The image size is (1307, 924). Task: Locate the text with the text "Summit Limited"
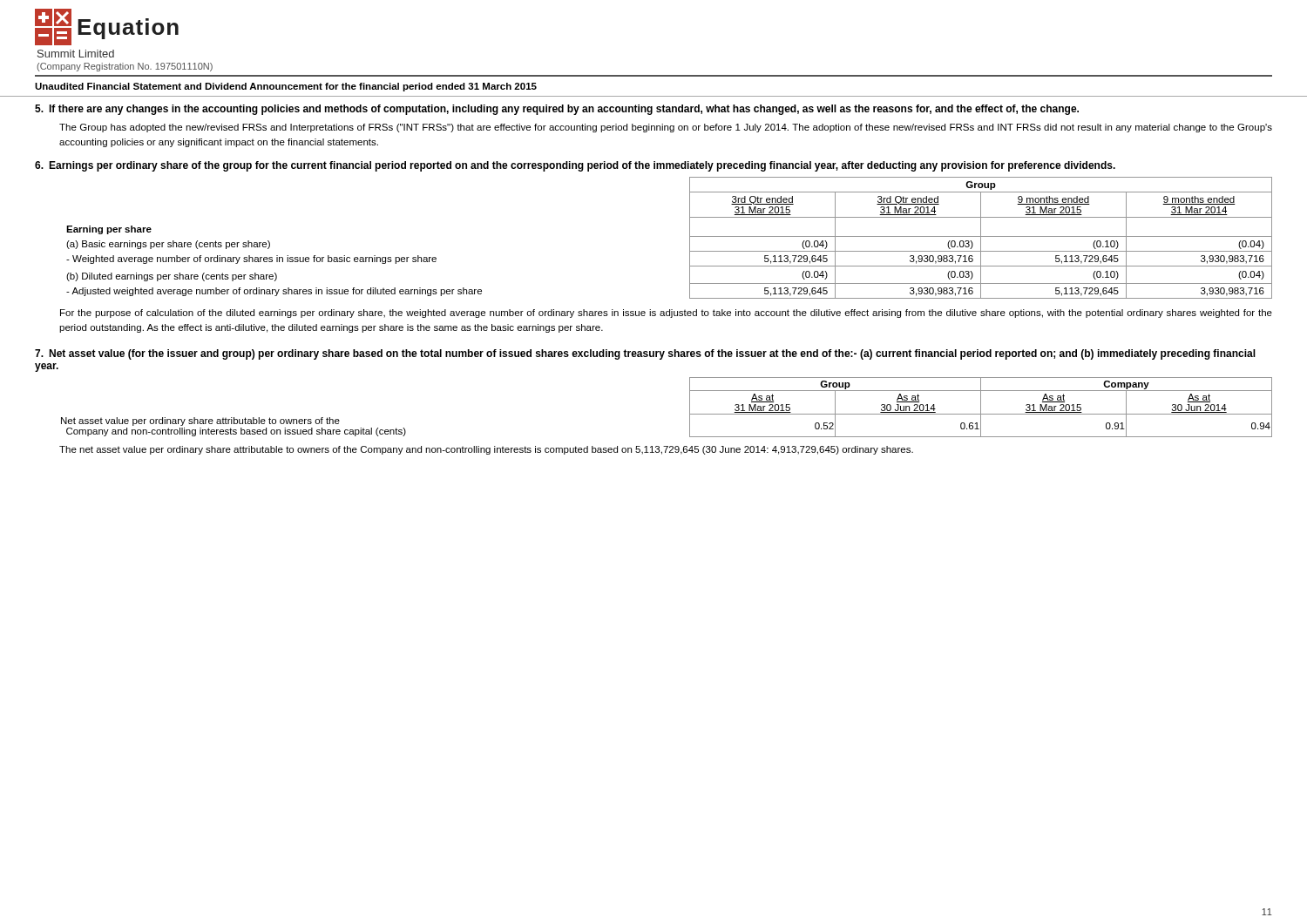[x=76, y=54]
